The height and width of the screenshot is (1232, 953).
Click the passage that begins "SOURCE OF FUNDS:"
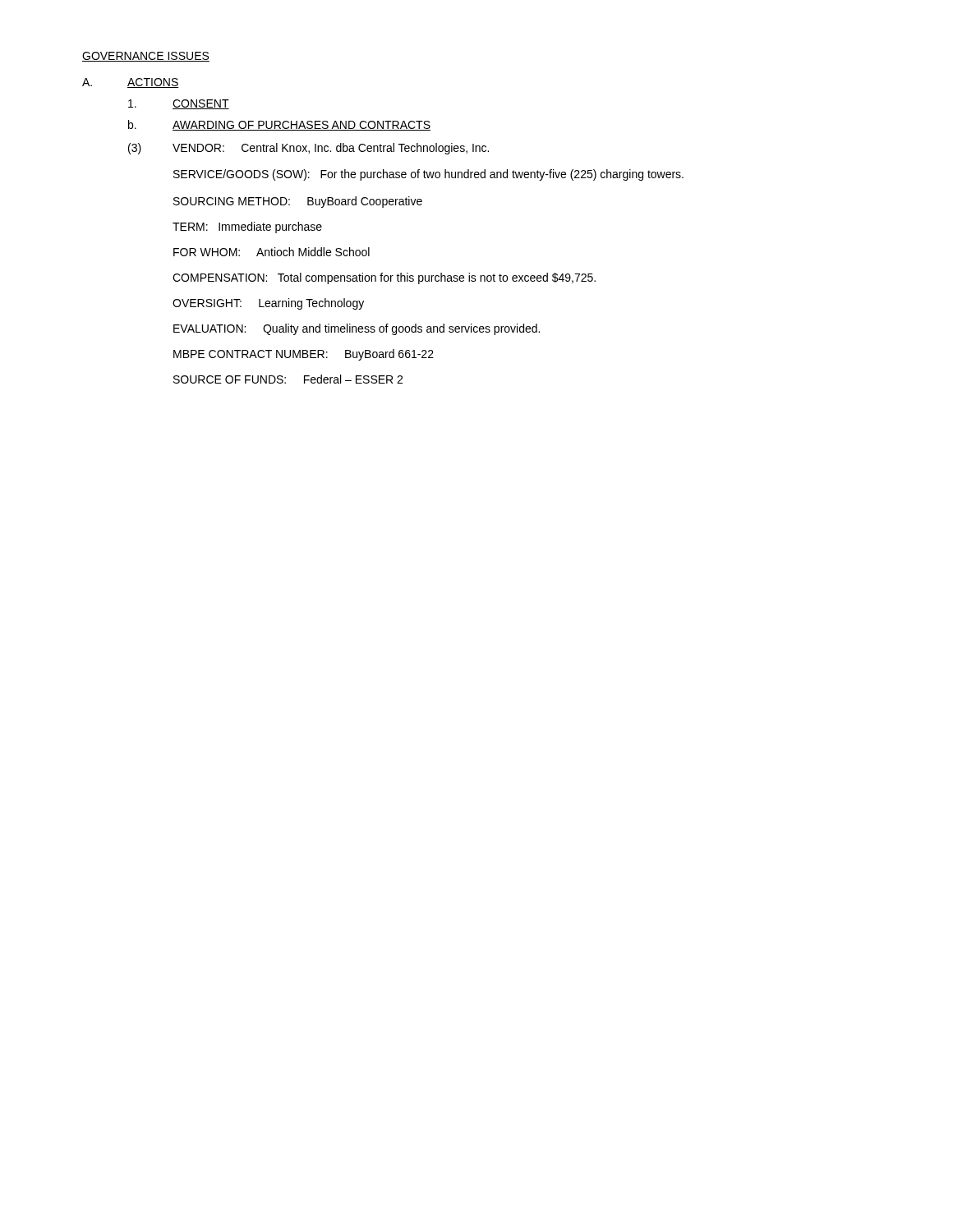coord(288,379)
